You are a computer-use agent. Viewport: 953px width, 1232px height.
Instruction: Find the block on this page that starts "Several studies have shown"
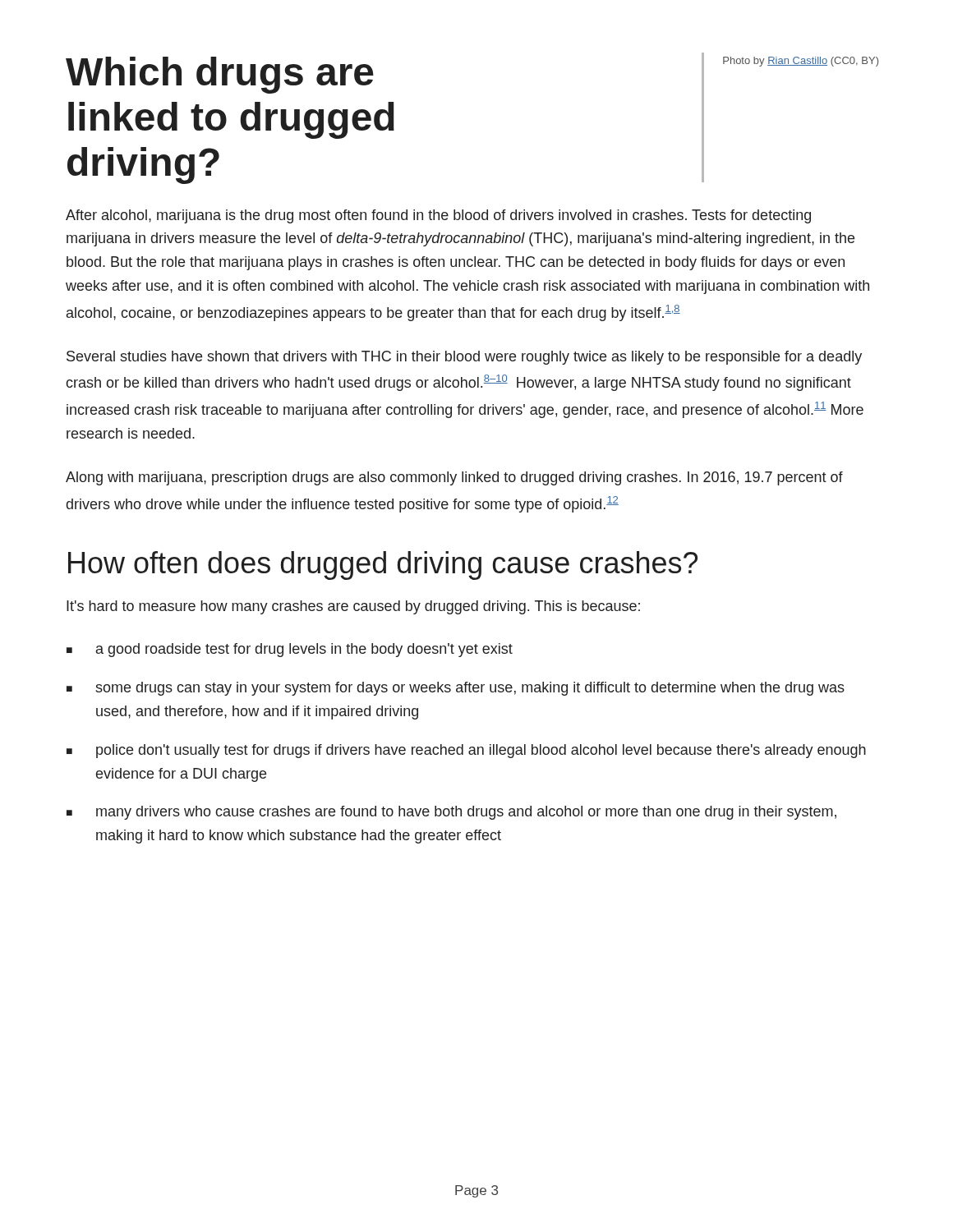click(x=465, y=395)
